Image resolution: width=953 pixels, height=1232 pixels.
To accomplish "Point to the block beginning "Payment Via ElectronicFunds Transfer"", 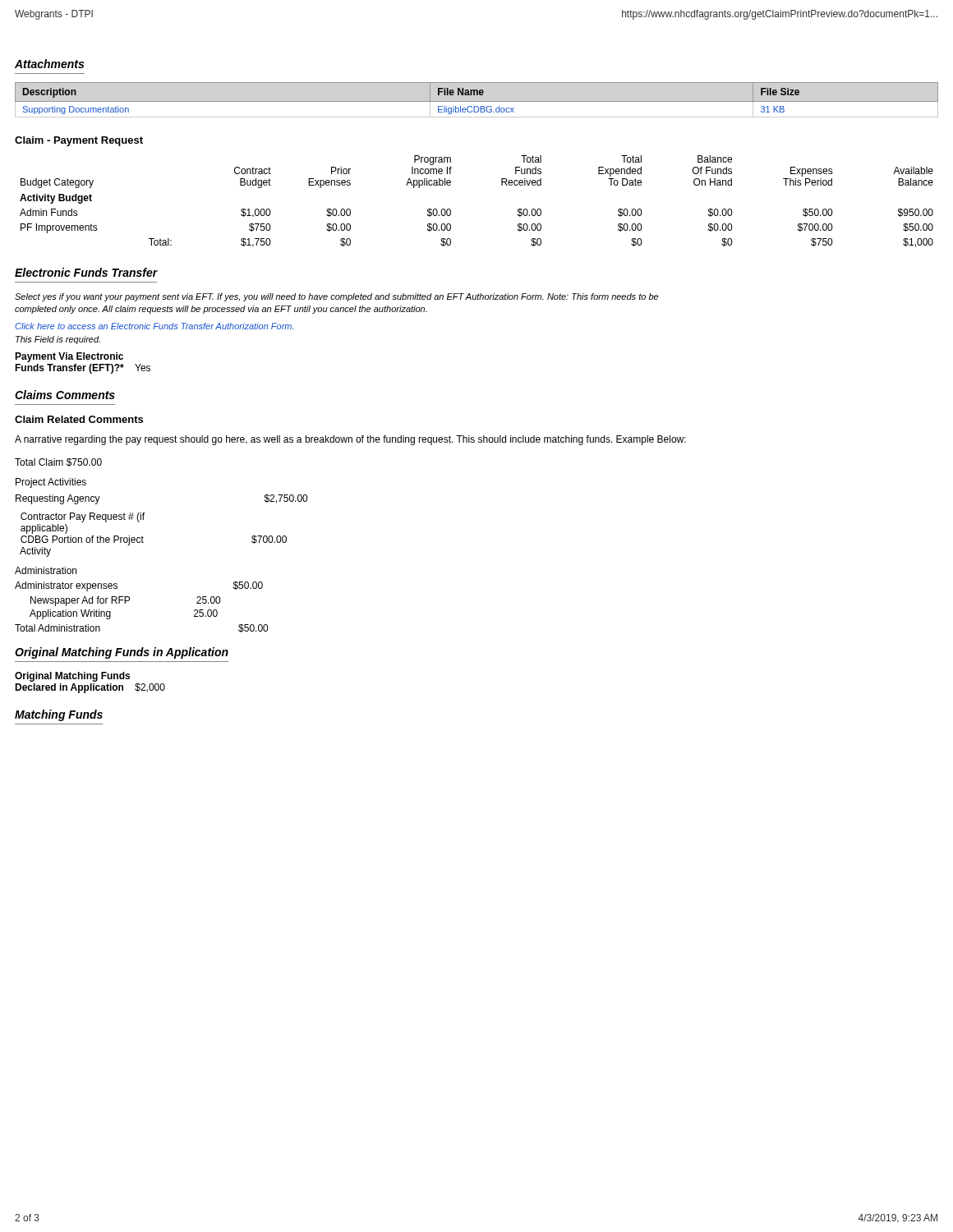I will pos(83,362).
